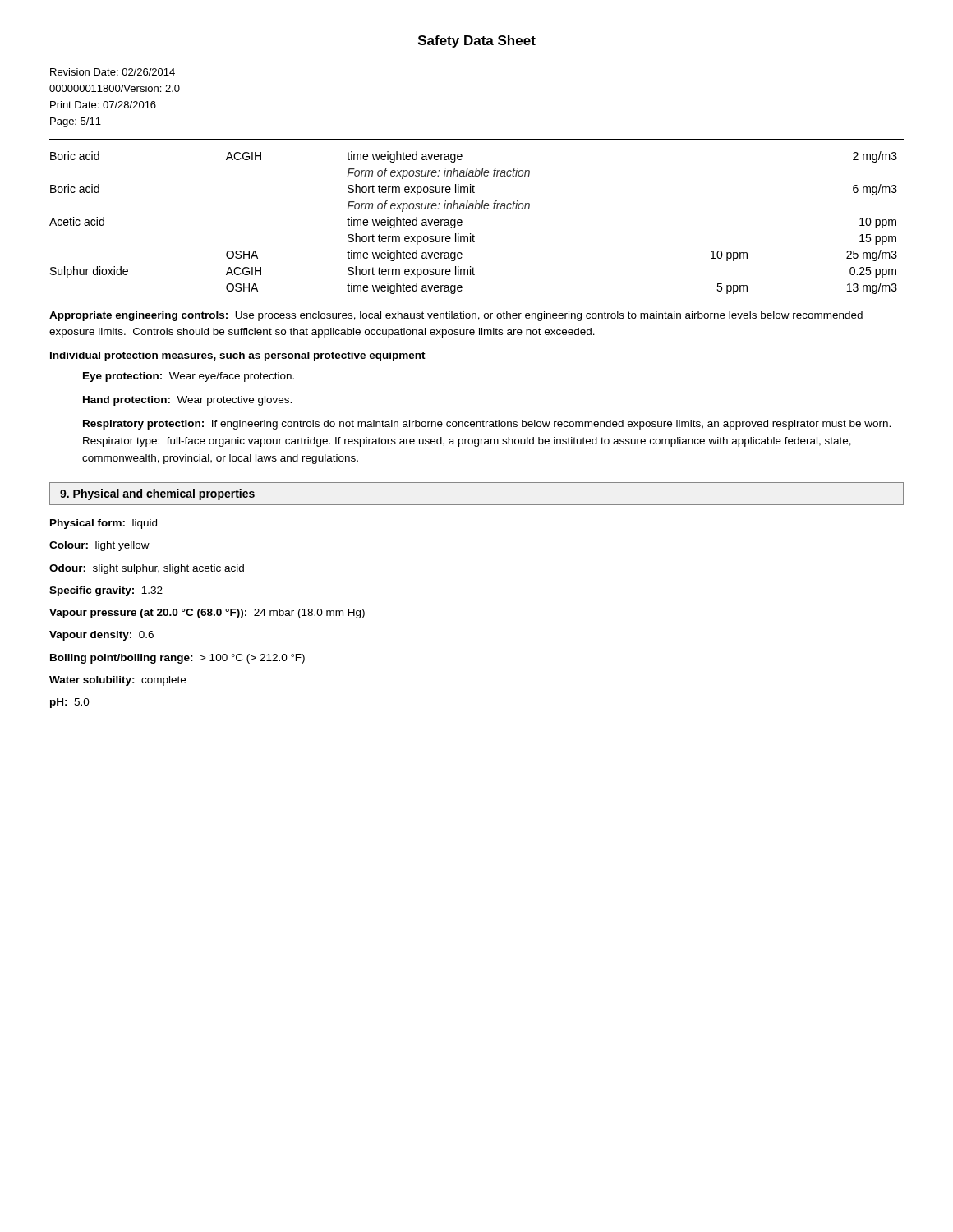Where does it say "Specific gravity: 1.32"?
The width and height of the screenshot is (953, 1232).
click(x=106, y=590)
